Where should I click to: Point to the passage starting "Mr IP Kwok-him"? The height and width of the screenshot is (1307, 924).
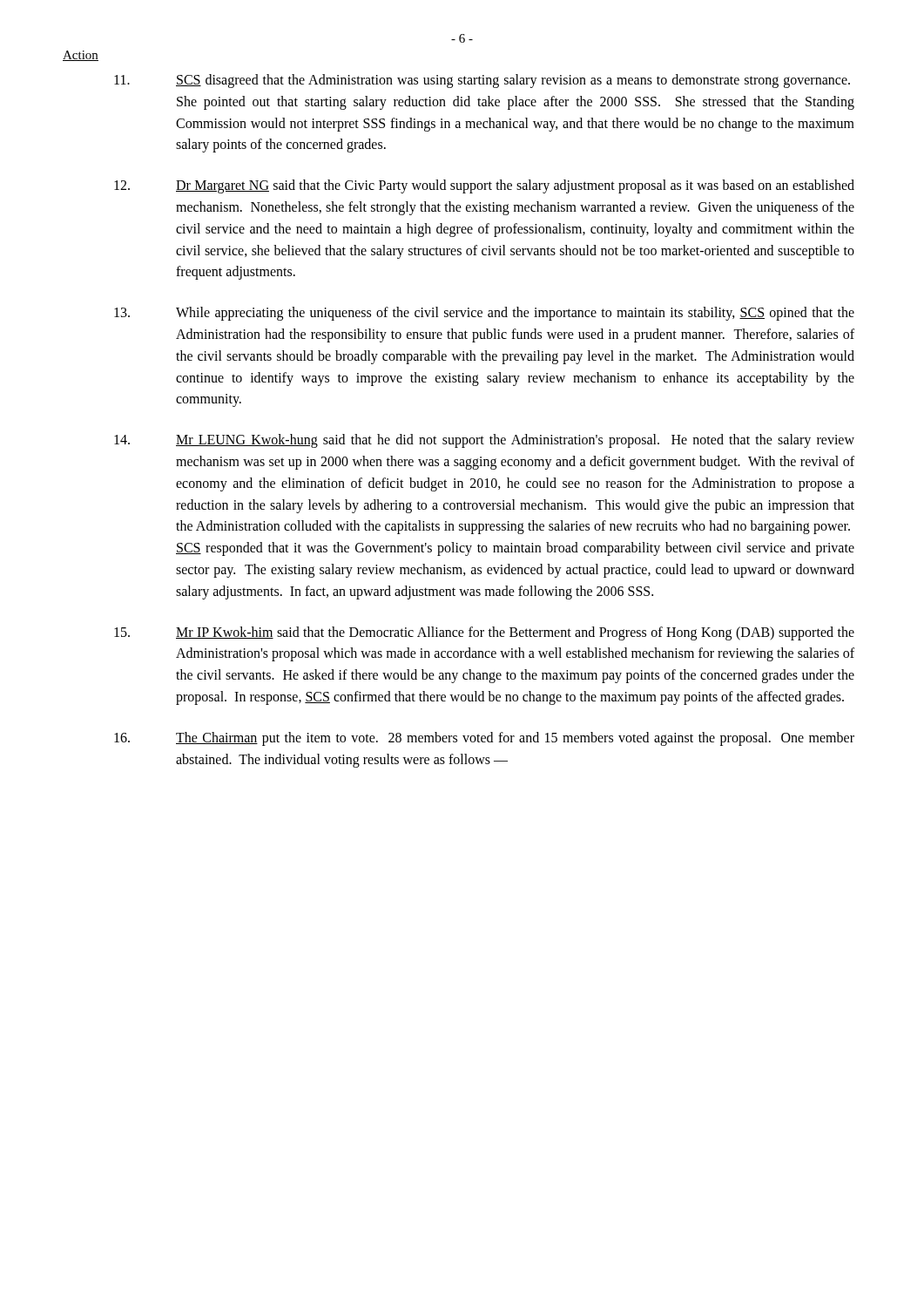(x=484, y=665)
